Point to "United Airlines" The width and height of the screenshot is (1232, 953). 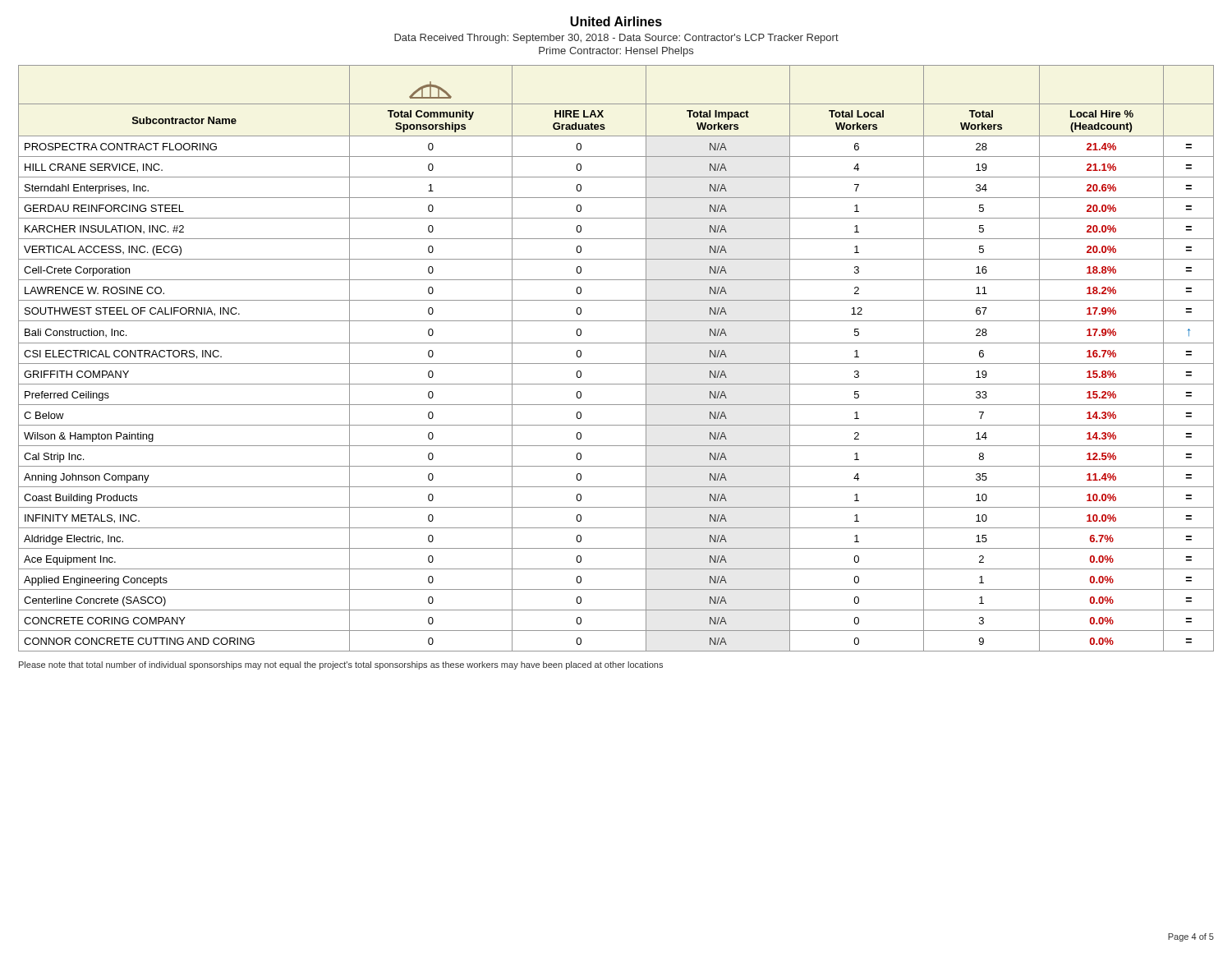click(x=616, y=22)
